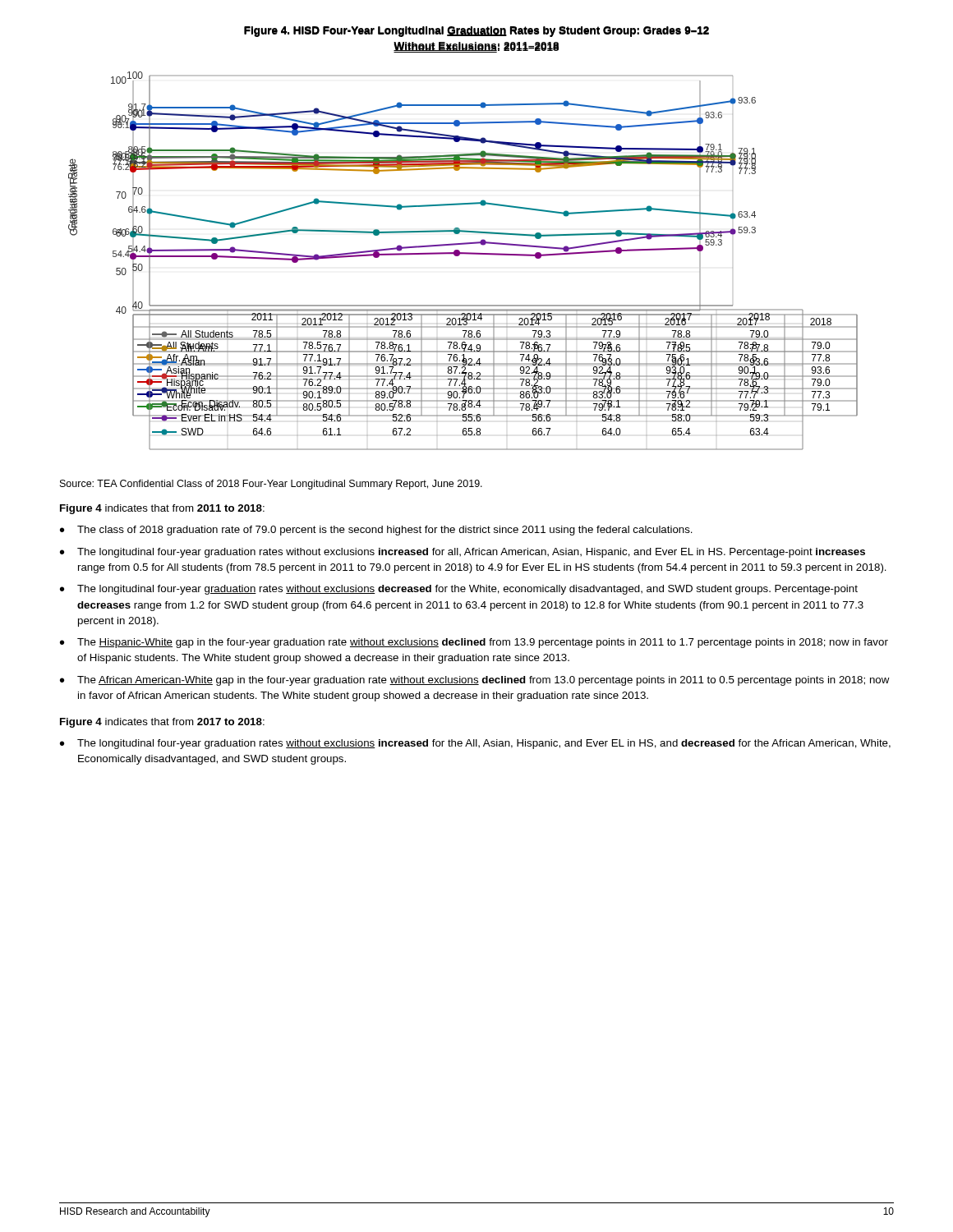Find the line chart
953x1232 pixels.
(x=476, y=269)
